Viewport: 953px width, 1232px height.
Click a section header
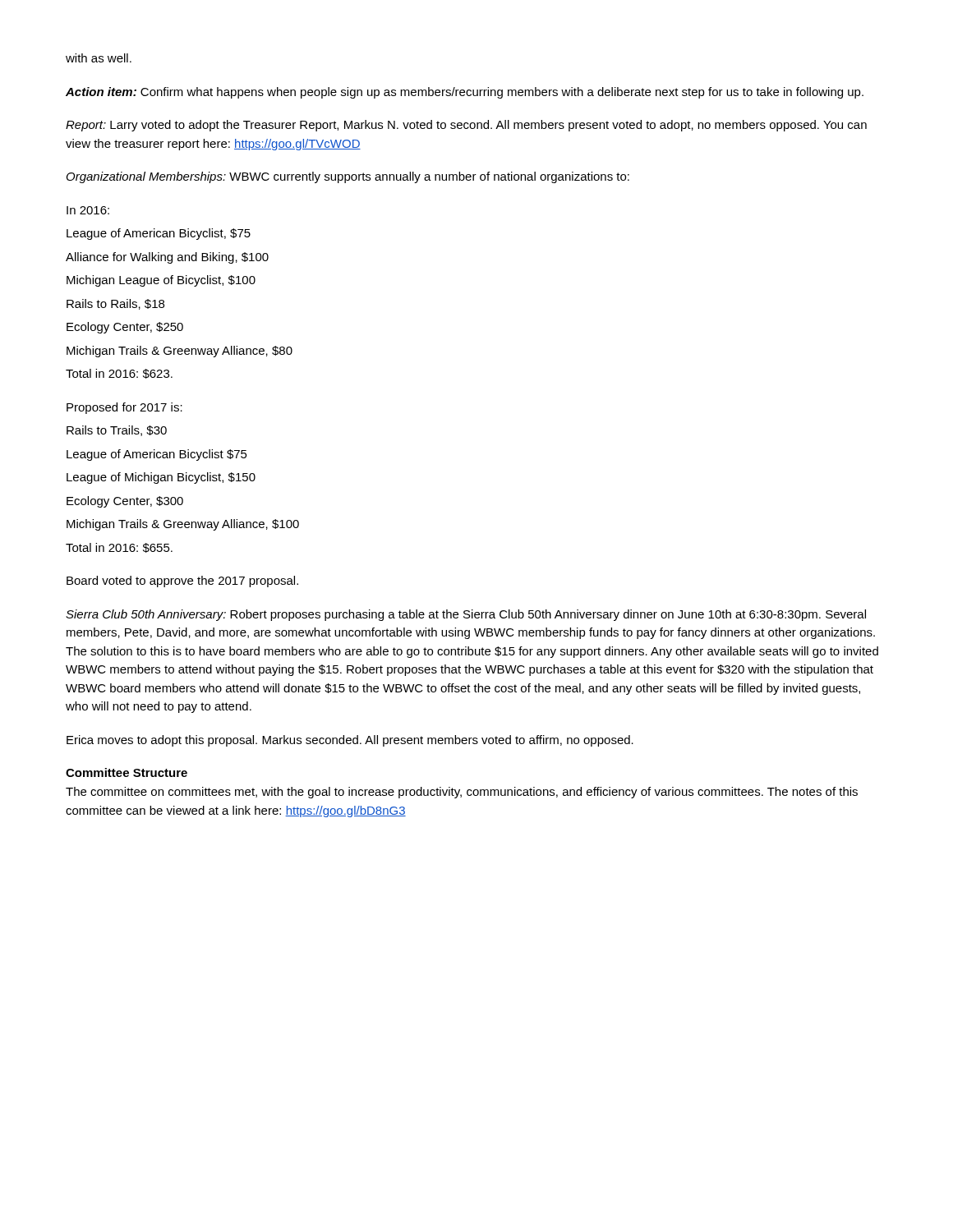coord(127,772)
